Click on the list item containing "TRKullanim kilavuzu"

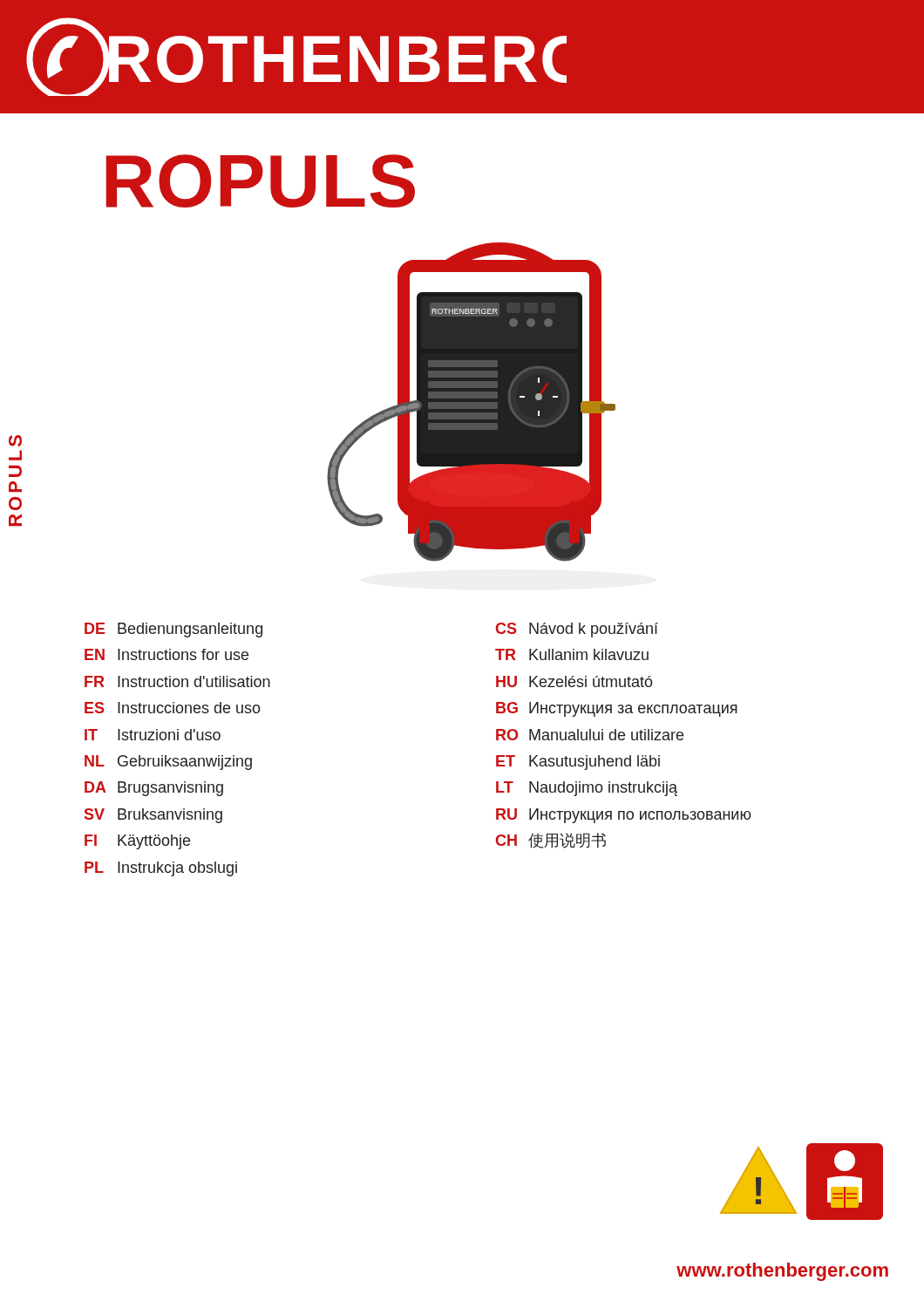[572, 656]
